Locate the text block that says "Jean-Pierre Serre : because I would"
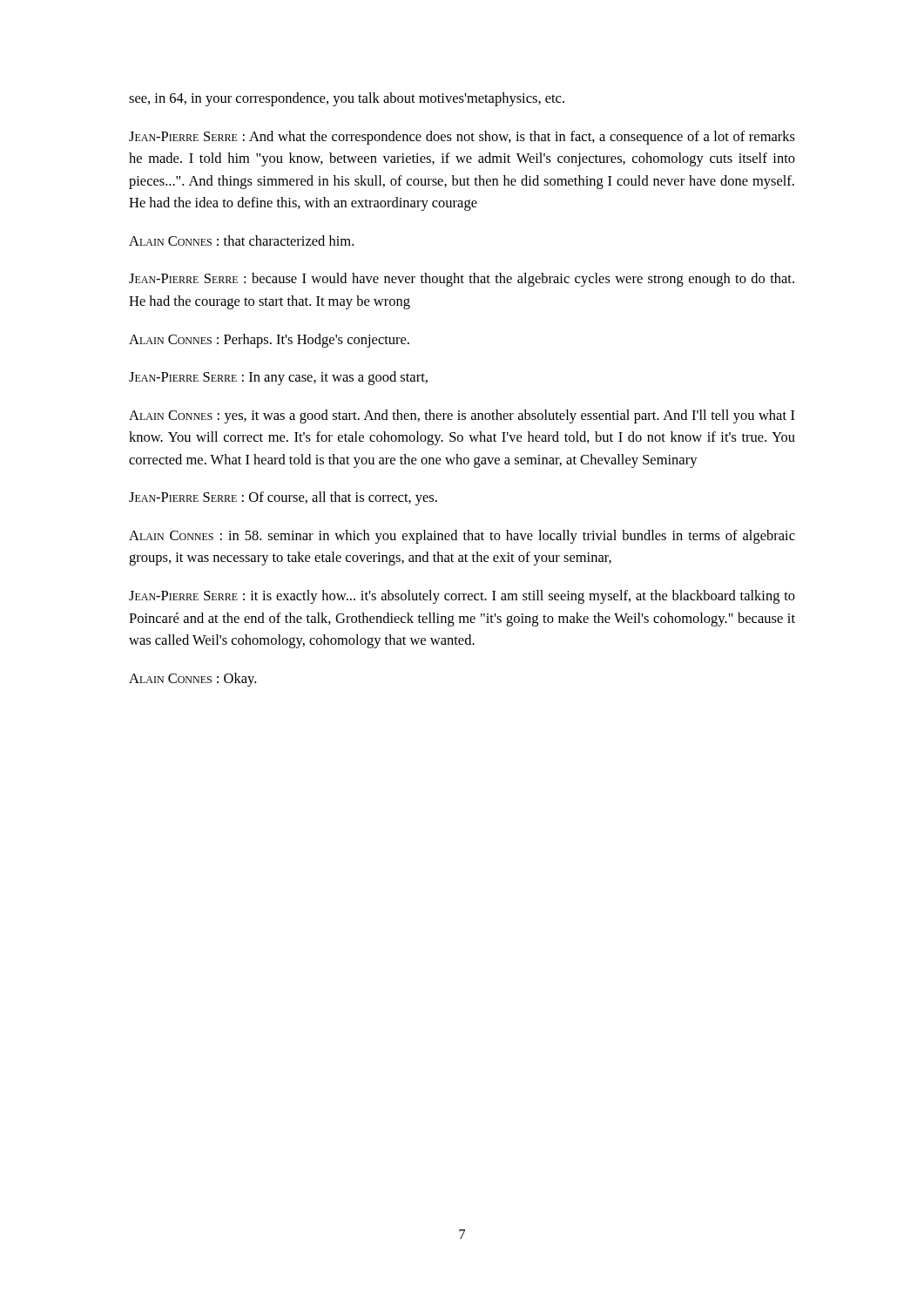 tap(462, 290)
